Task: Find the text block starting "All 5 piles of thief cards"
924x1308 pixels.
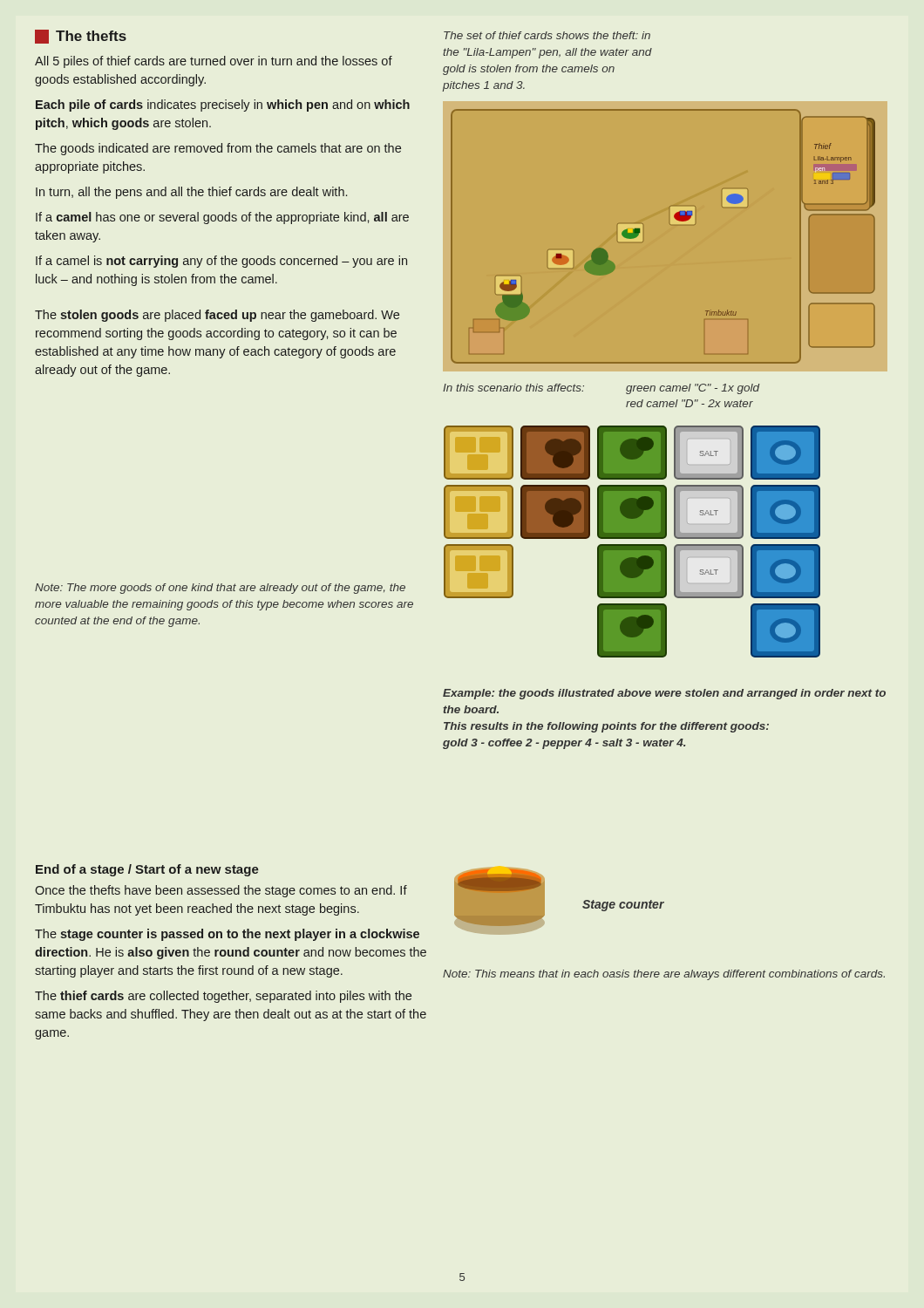Action: point(213,70)
